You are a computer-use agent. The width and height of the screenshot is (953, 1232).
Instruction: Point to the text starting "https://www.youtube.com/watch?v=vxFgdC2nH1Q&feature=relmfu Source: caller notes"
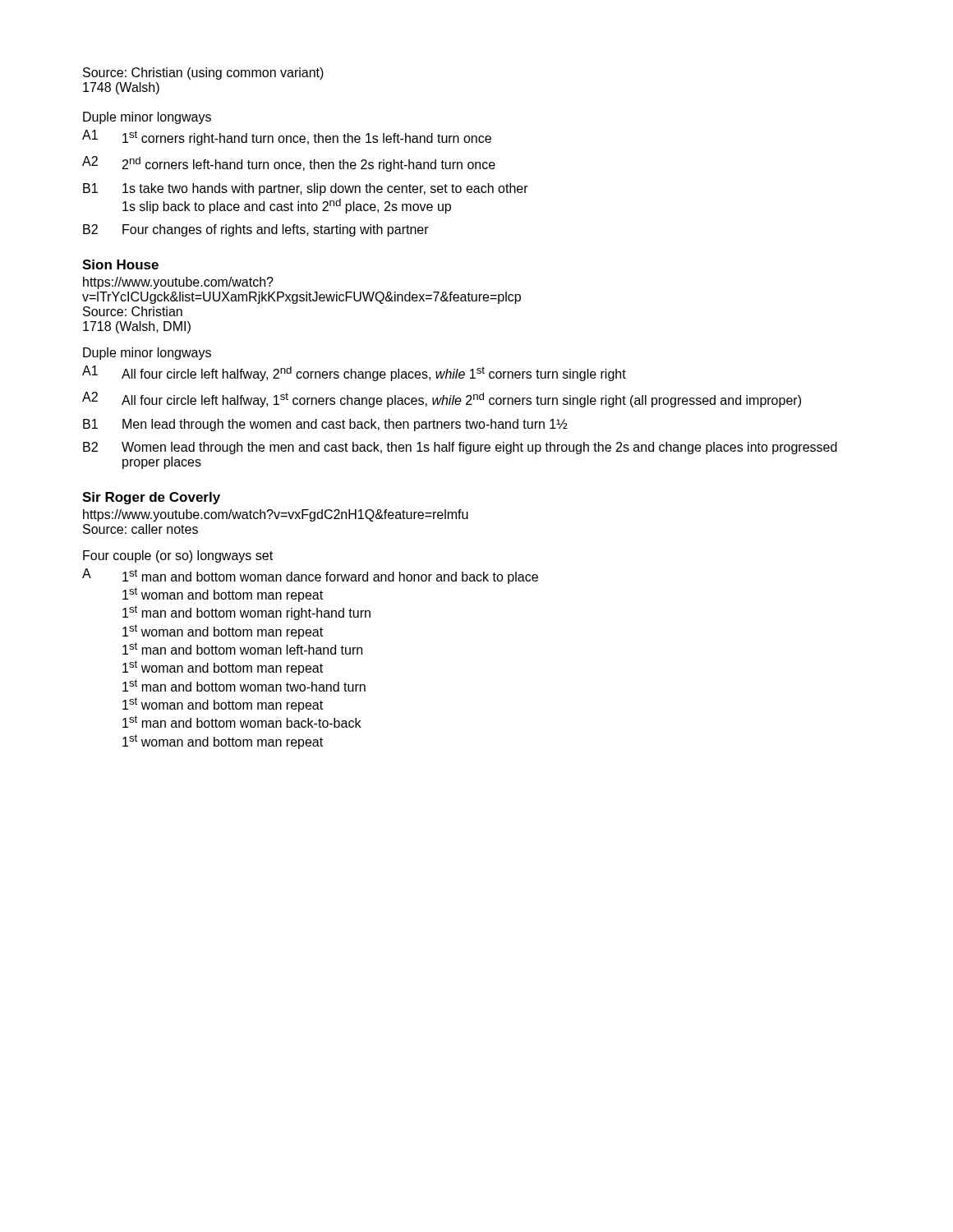275,522
